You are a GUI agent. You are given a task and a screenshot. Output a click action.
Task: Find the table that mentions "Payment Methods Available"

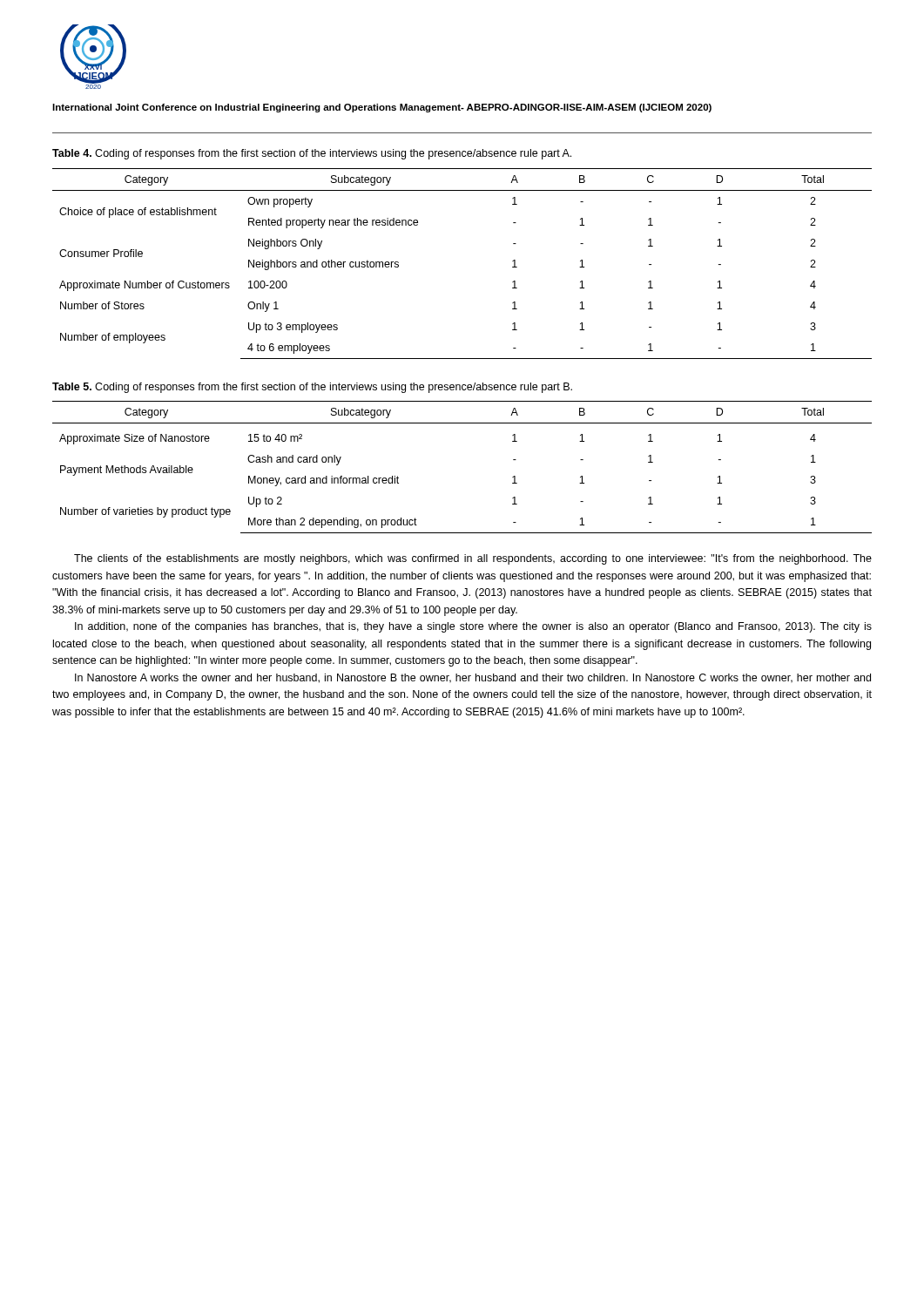coord(462,467)
